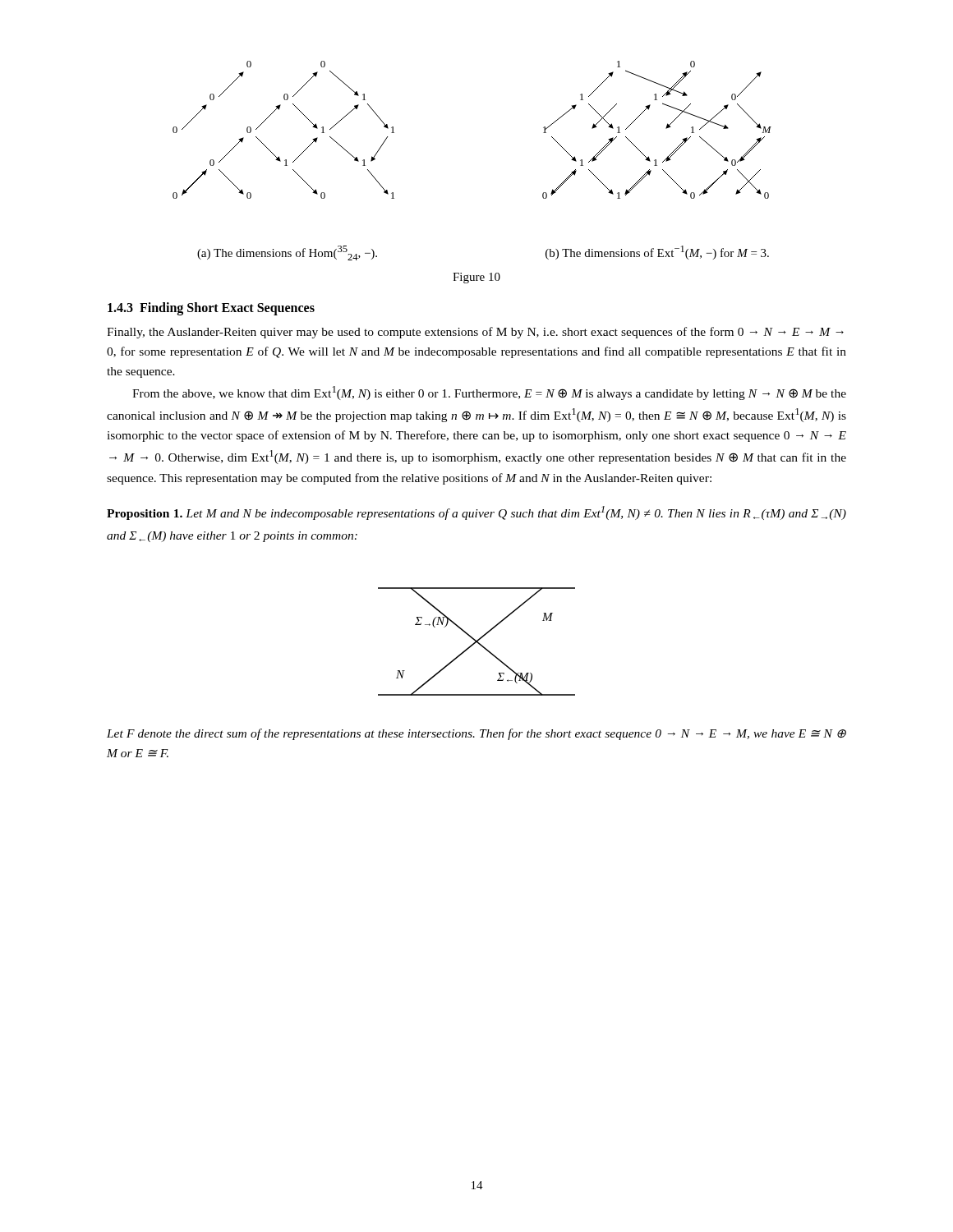This screenshot has height=1232, width=953.
Task: Find the caption containing "Figure 10"
Action: pos(476,277)
